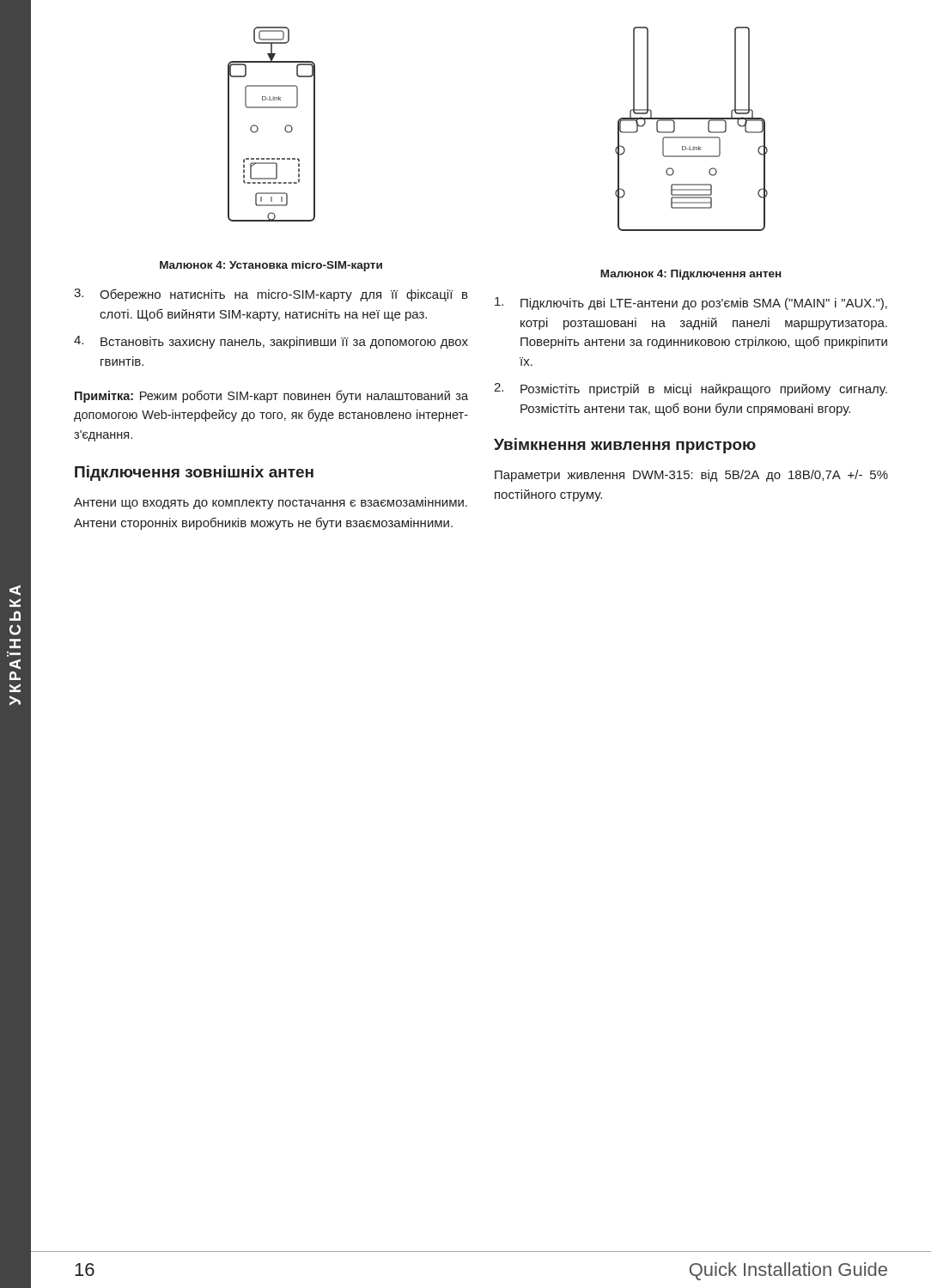Find the list item that says "2. Розмістіть пристрій"
931x1288 pixels.
pyautogui.click(x=691, y=399)
